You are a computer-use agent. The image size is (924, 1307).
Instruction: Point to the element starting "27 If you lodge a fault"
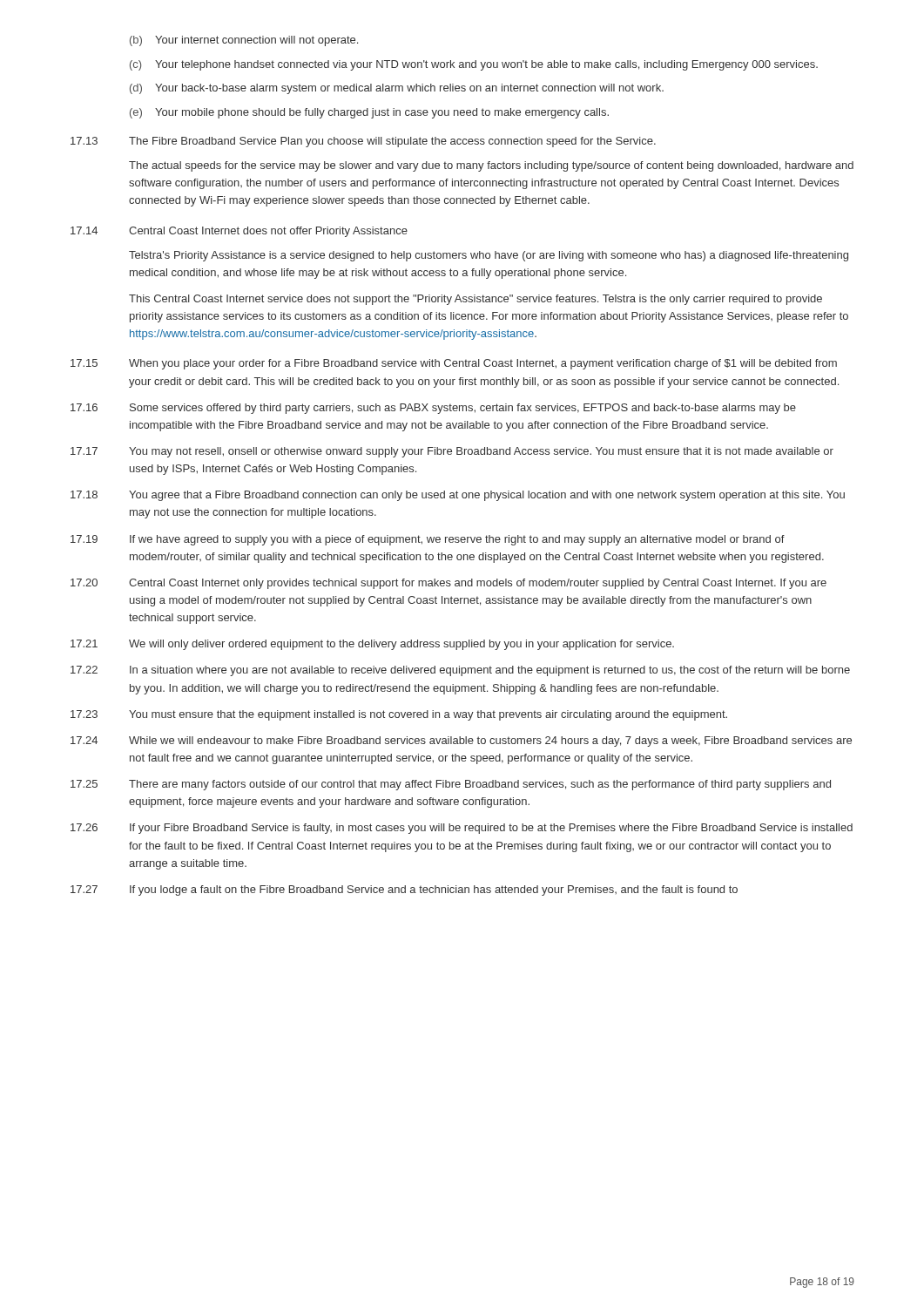(x=462, y=890)
